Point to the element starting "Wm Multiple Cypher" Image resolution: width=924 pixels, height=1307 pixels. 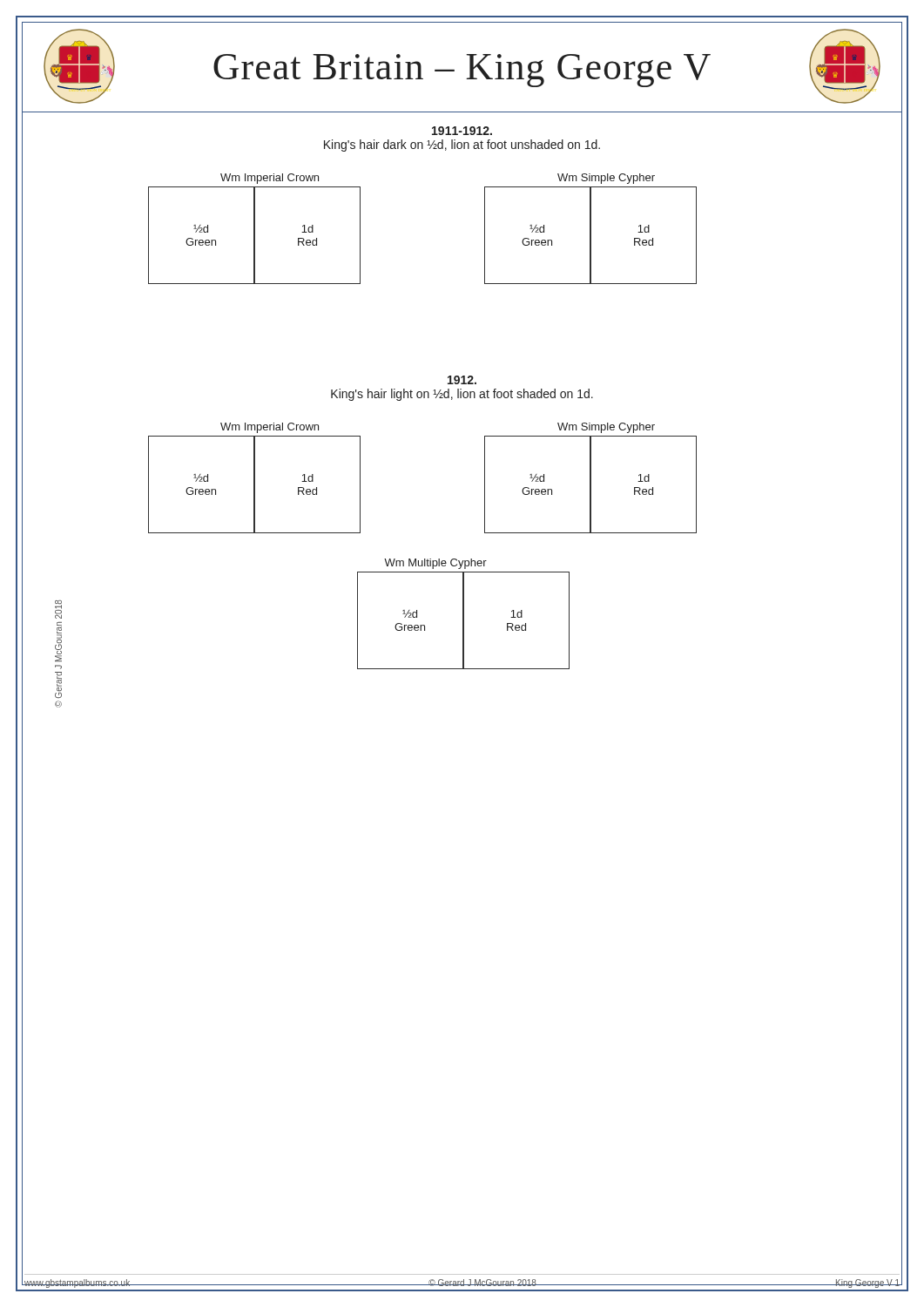pos(435,562)
